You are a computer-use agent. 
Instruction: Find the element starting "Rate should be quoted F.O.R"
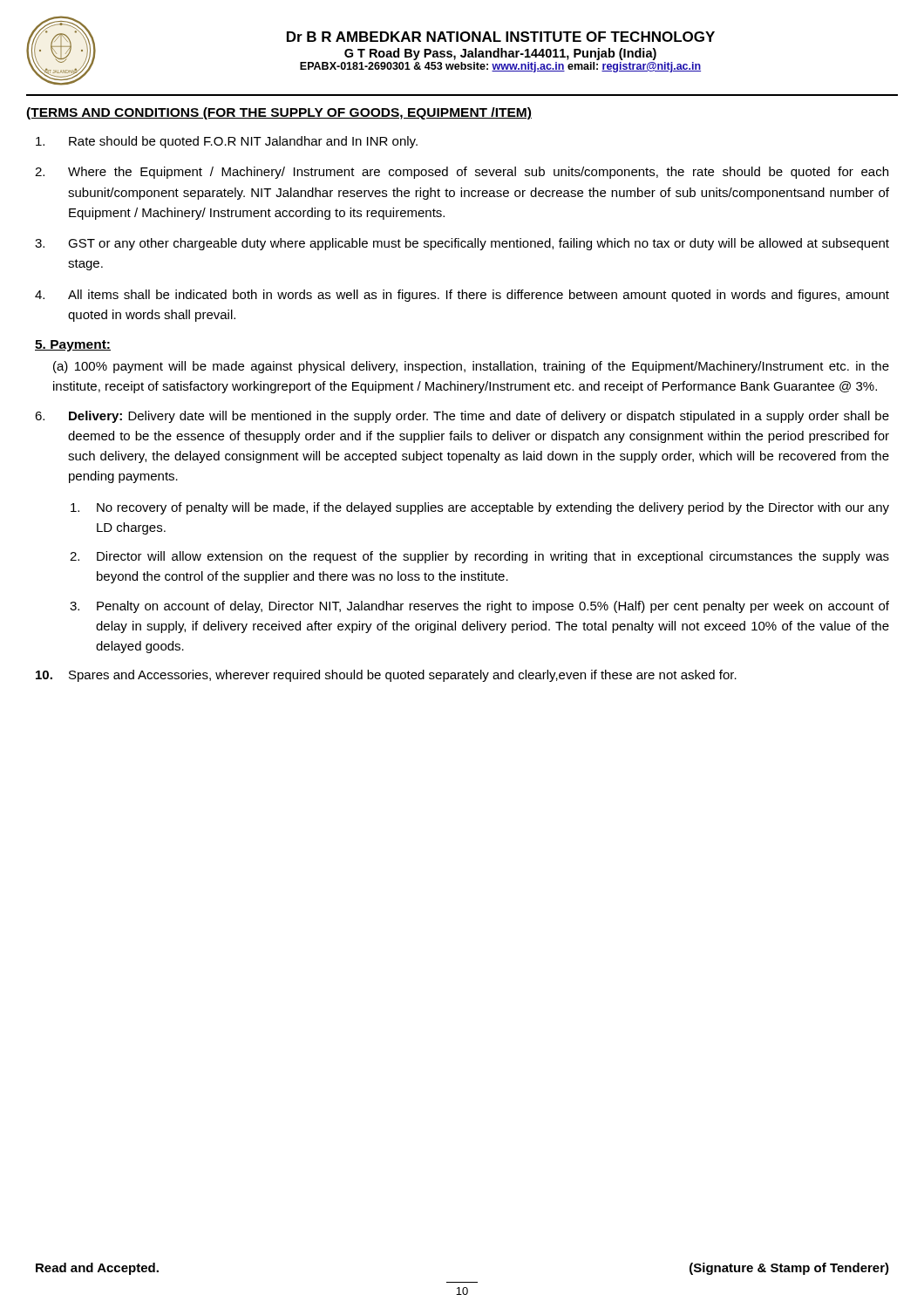pyautogui.click(x=227, y=142)
